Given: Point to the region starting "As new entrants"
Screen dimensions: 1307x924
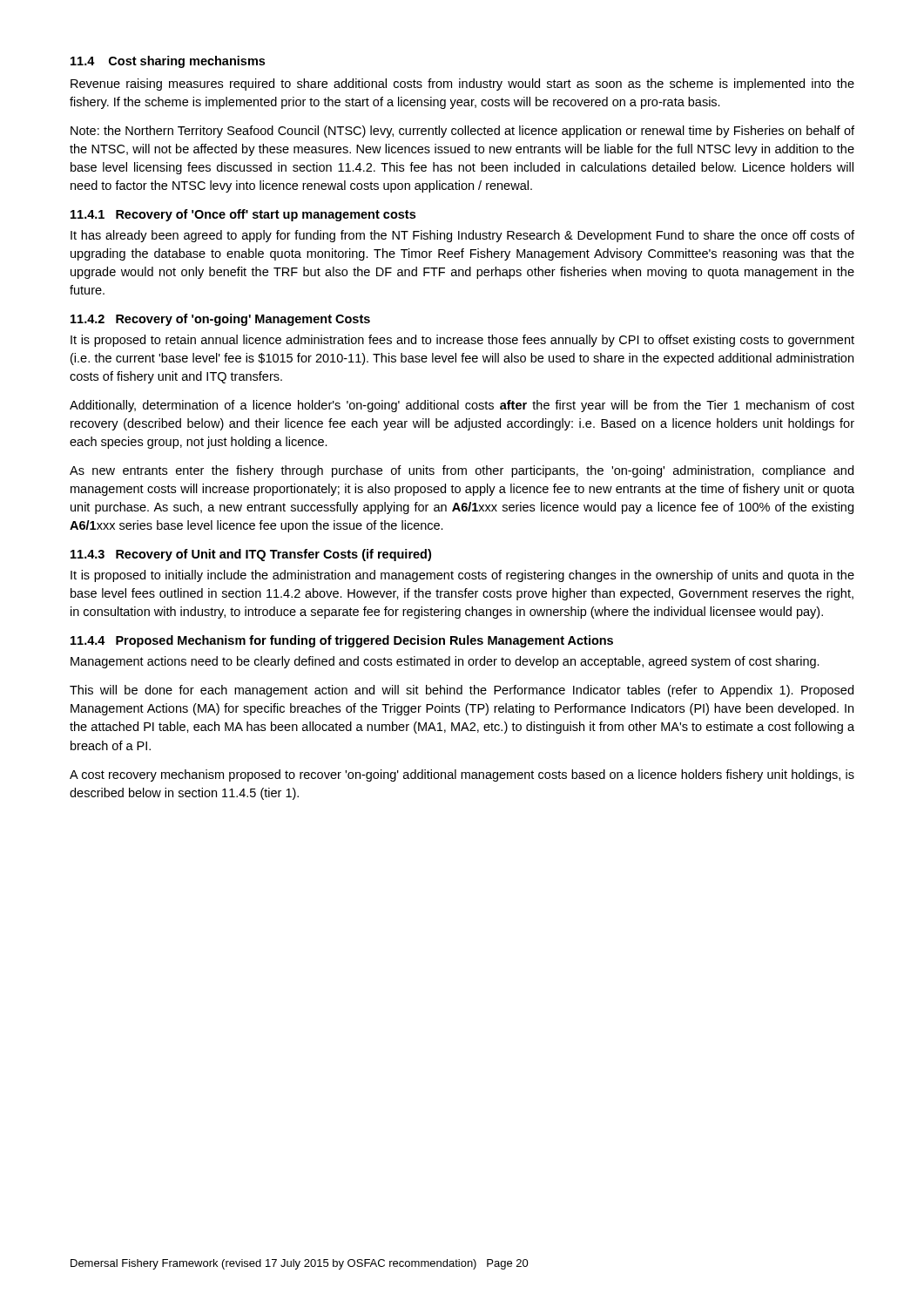Looking at the screenshot, I should point(462,499).
